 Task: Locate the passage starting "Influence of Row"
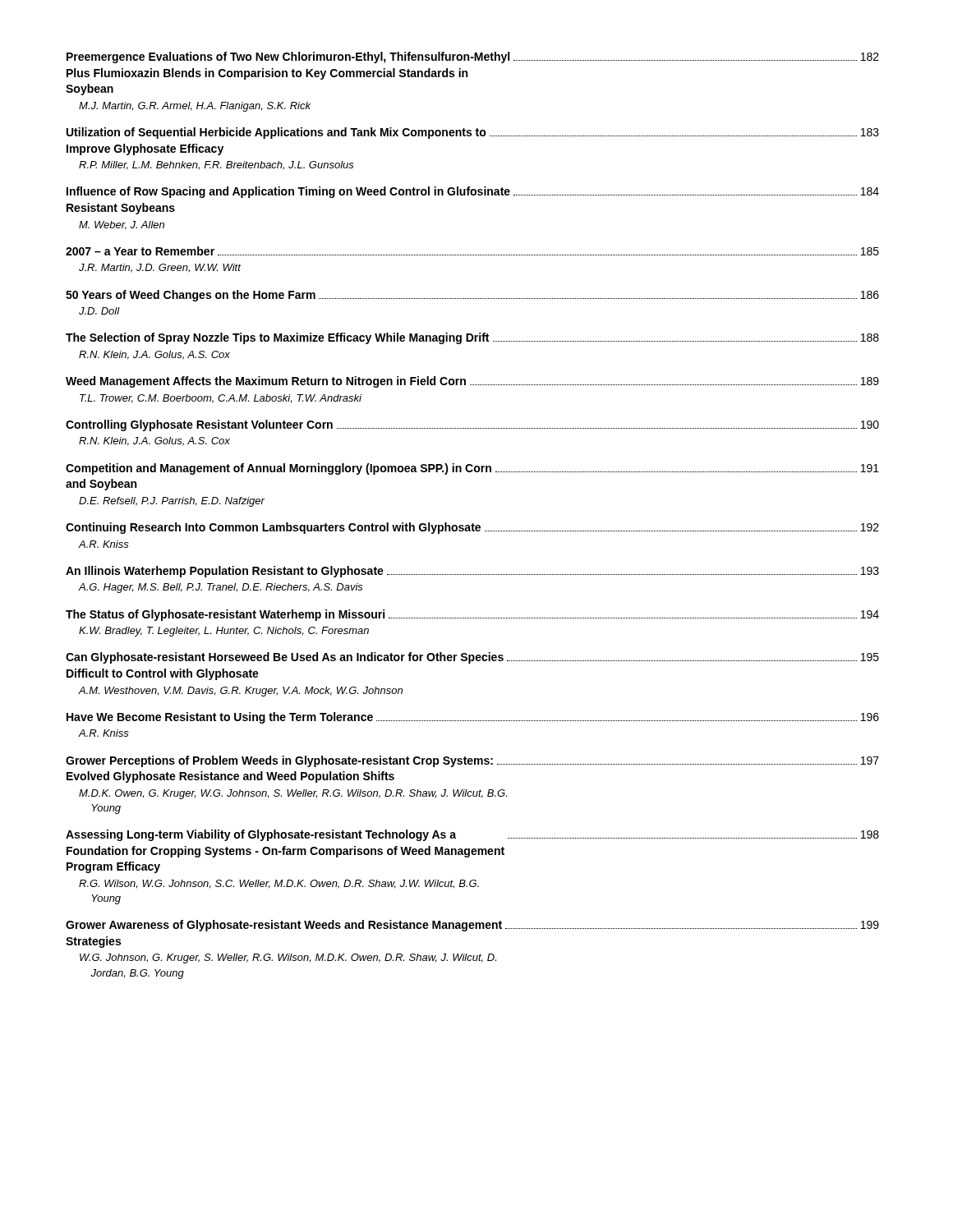[x=473, y=192]
